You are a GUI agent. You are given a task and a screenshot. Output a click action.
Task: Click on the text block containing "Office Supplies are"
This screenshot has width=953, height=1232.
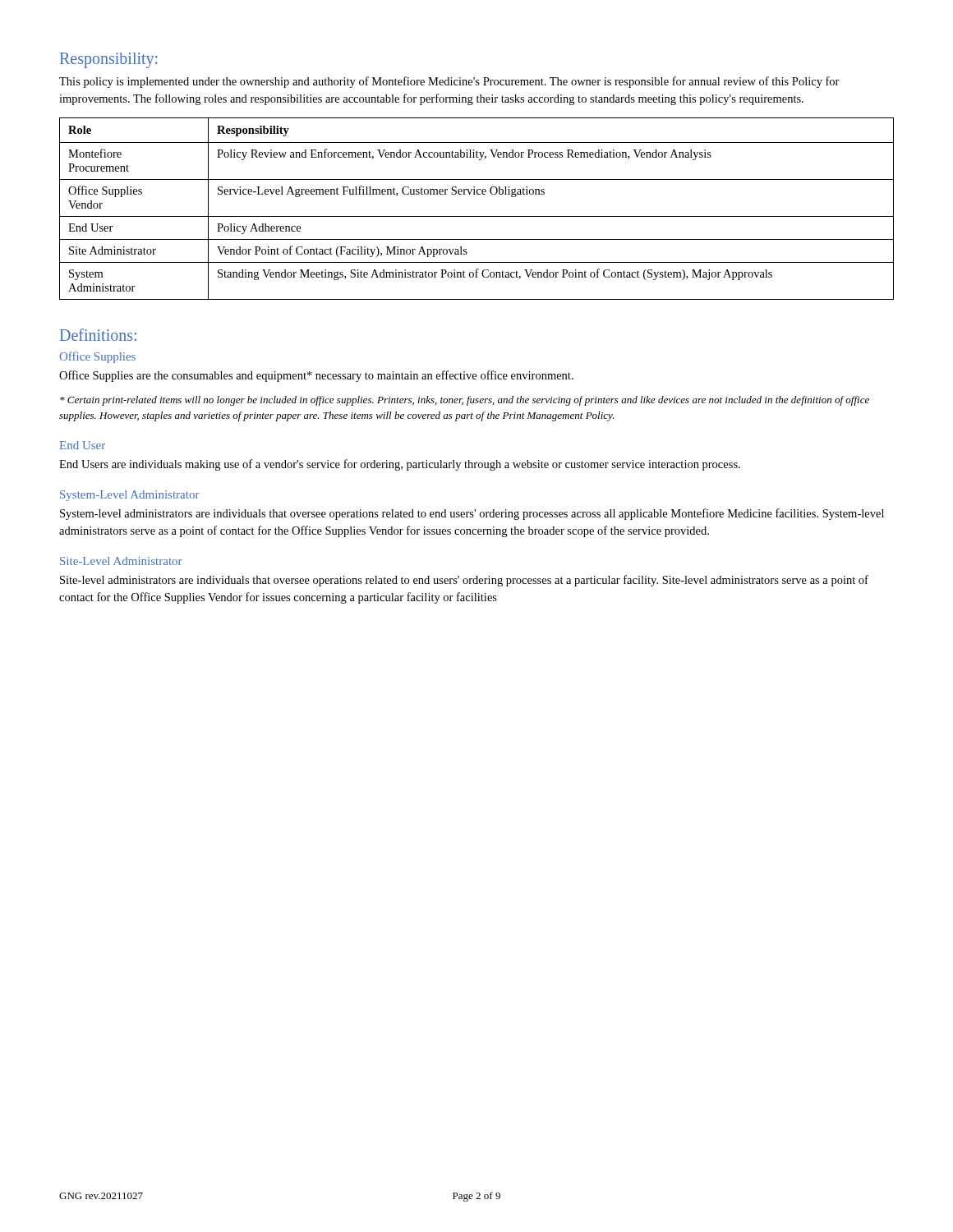(476, 376)
